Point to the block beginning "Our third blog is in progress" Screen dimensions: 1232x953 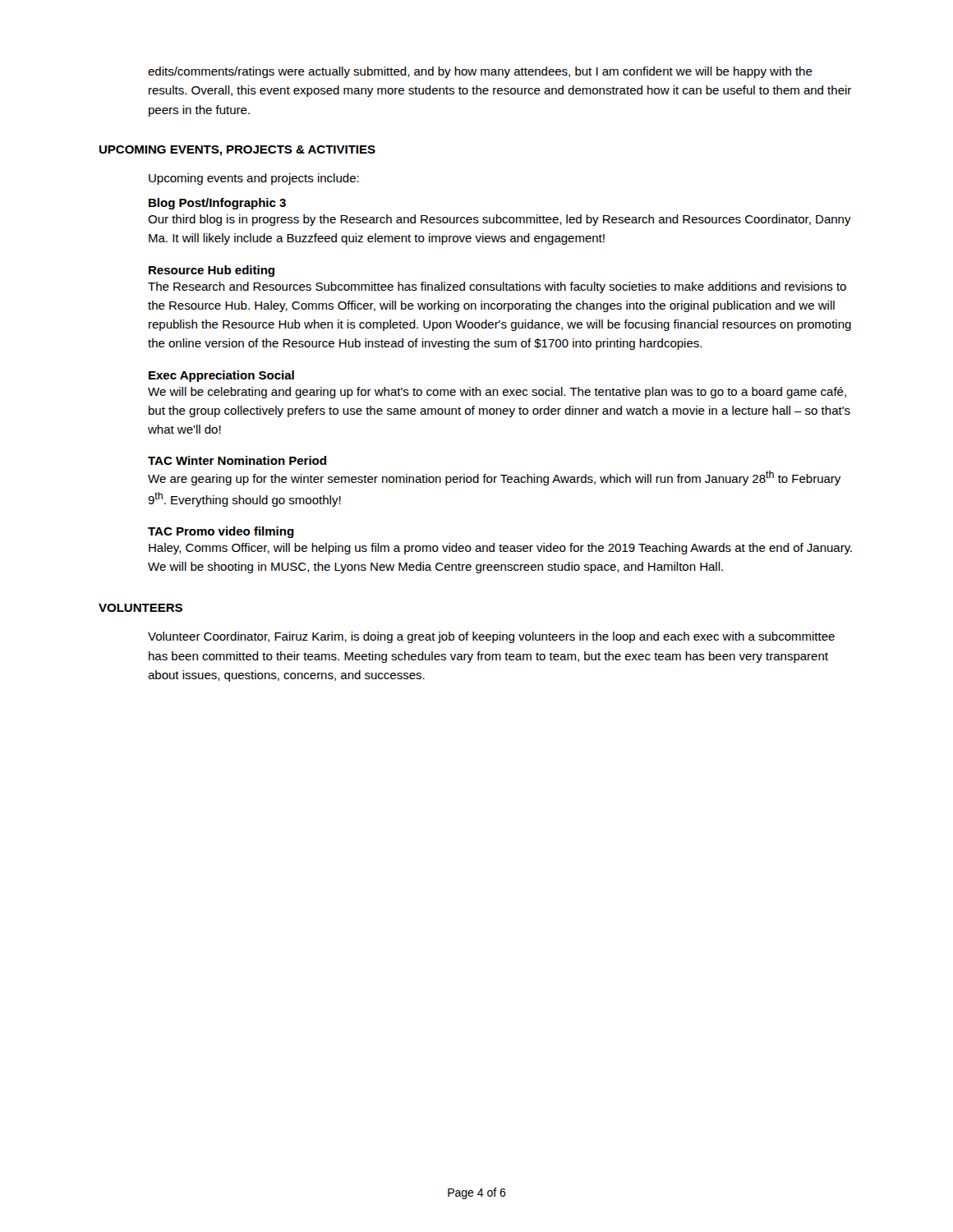point(501,229)
